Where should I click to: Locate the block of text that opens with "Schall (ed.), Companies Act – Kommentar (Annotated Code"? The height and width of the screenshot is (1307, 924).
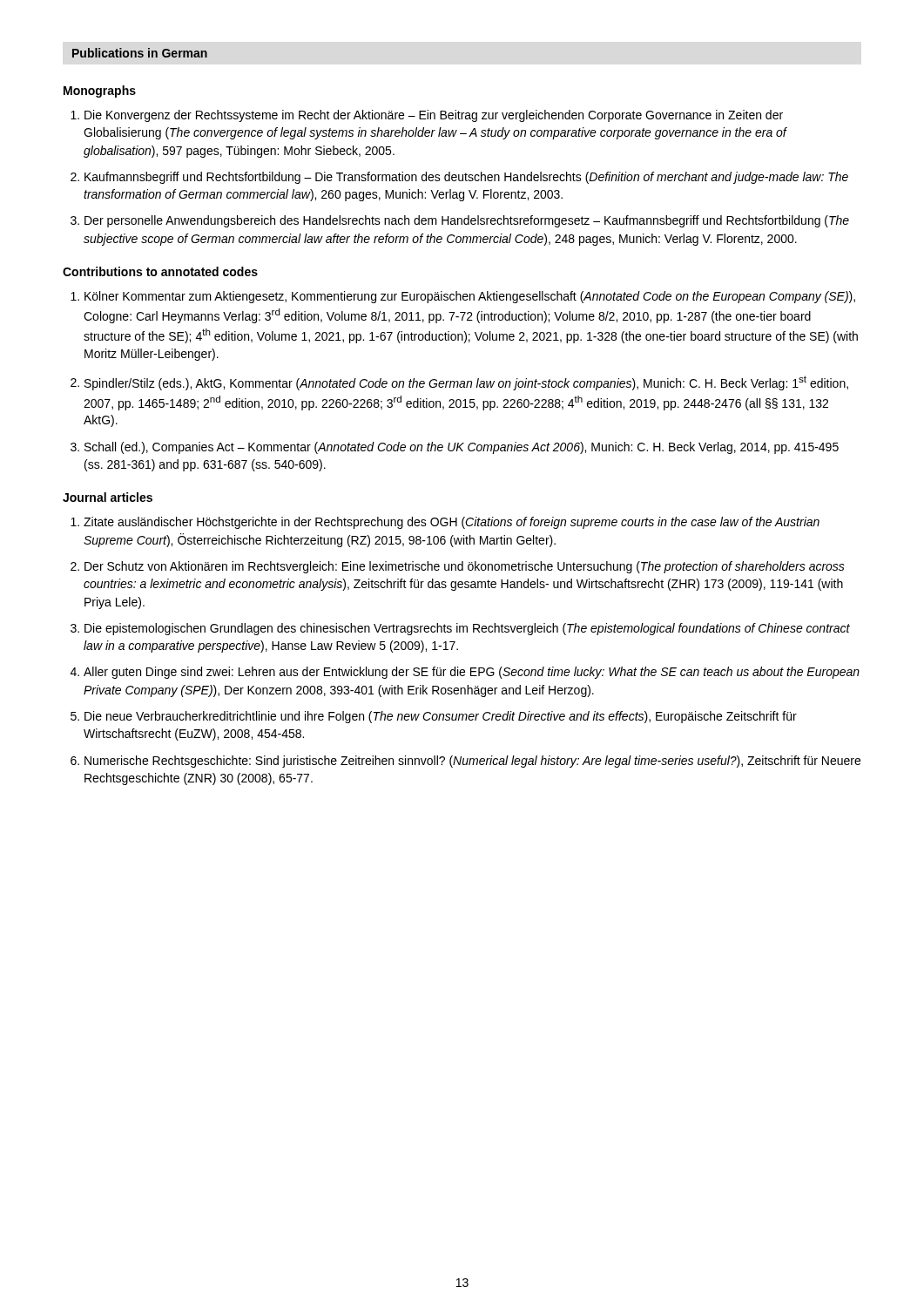click(461, 456)
